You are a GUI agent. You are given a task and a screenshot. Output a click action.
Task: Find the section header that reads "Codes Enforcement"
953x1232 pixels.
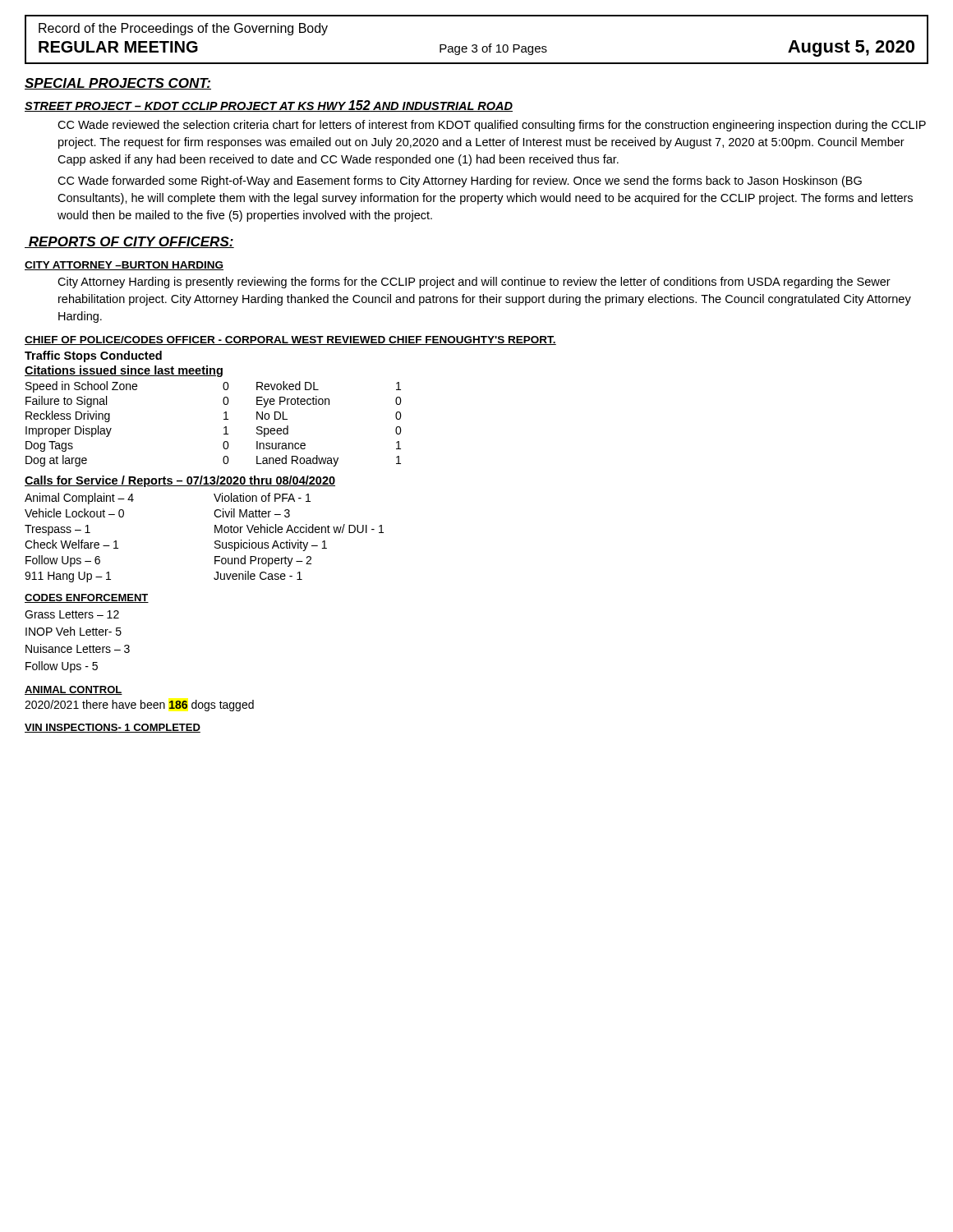pyautogui.click(x=87, y=598)
